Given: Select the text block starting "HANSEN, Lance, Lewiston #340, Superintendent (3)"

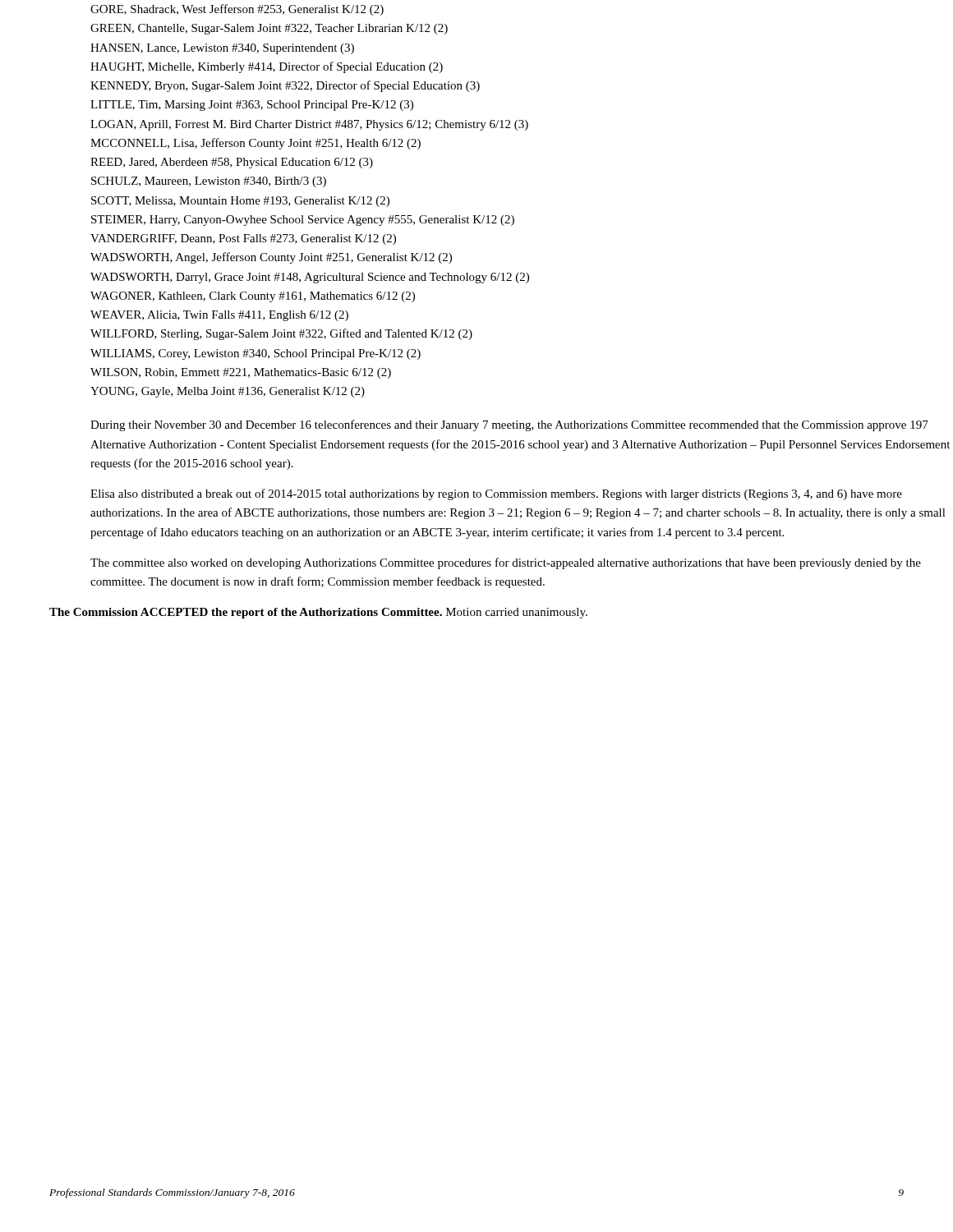Looking at the screenshot, I should (x=222, y=47).
